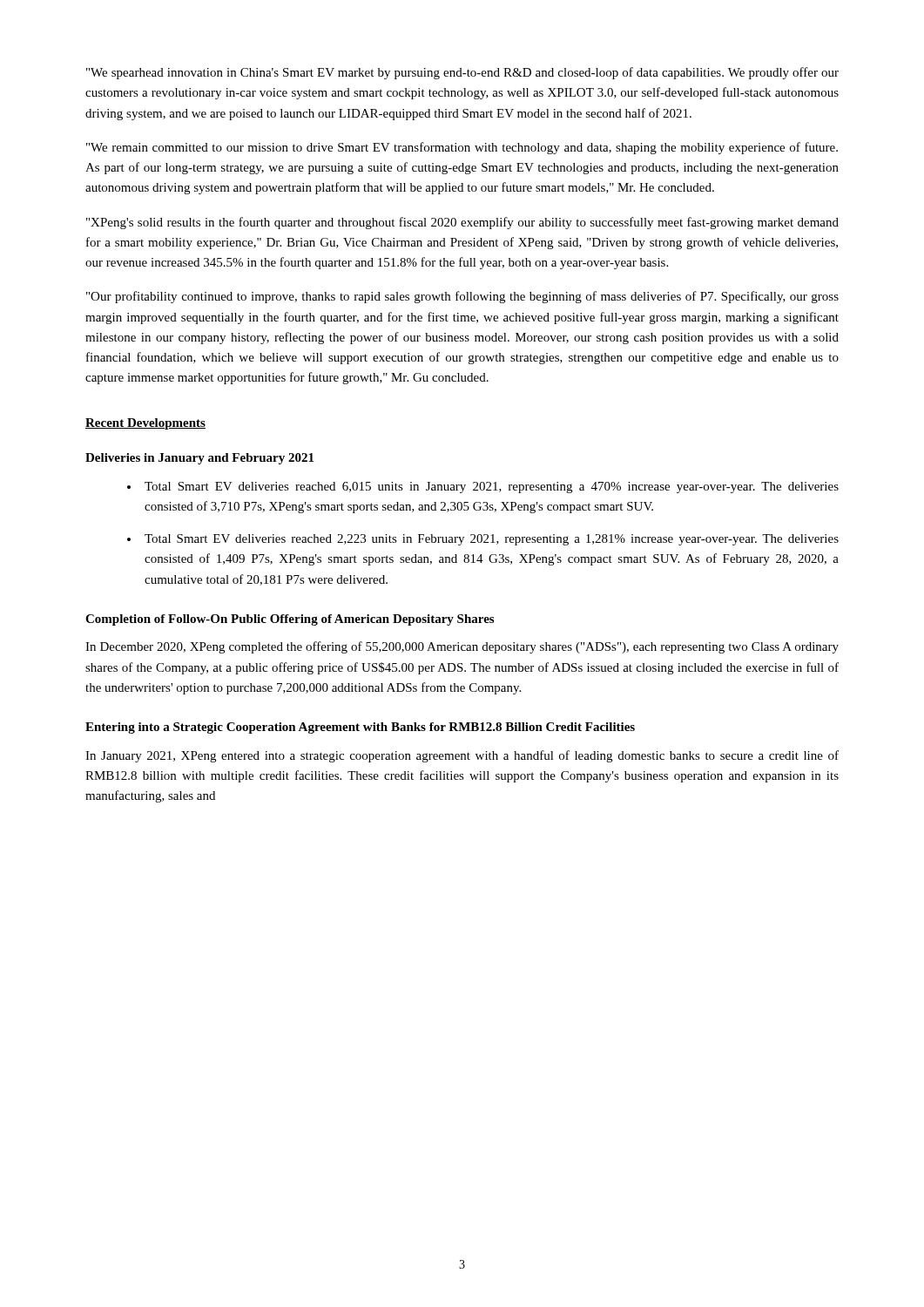This screenshot has width=924, height=1307.
Task: Point to the text block starting "Completion of Follow-On Public"
Action: coord(290,618)
